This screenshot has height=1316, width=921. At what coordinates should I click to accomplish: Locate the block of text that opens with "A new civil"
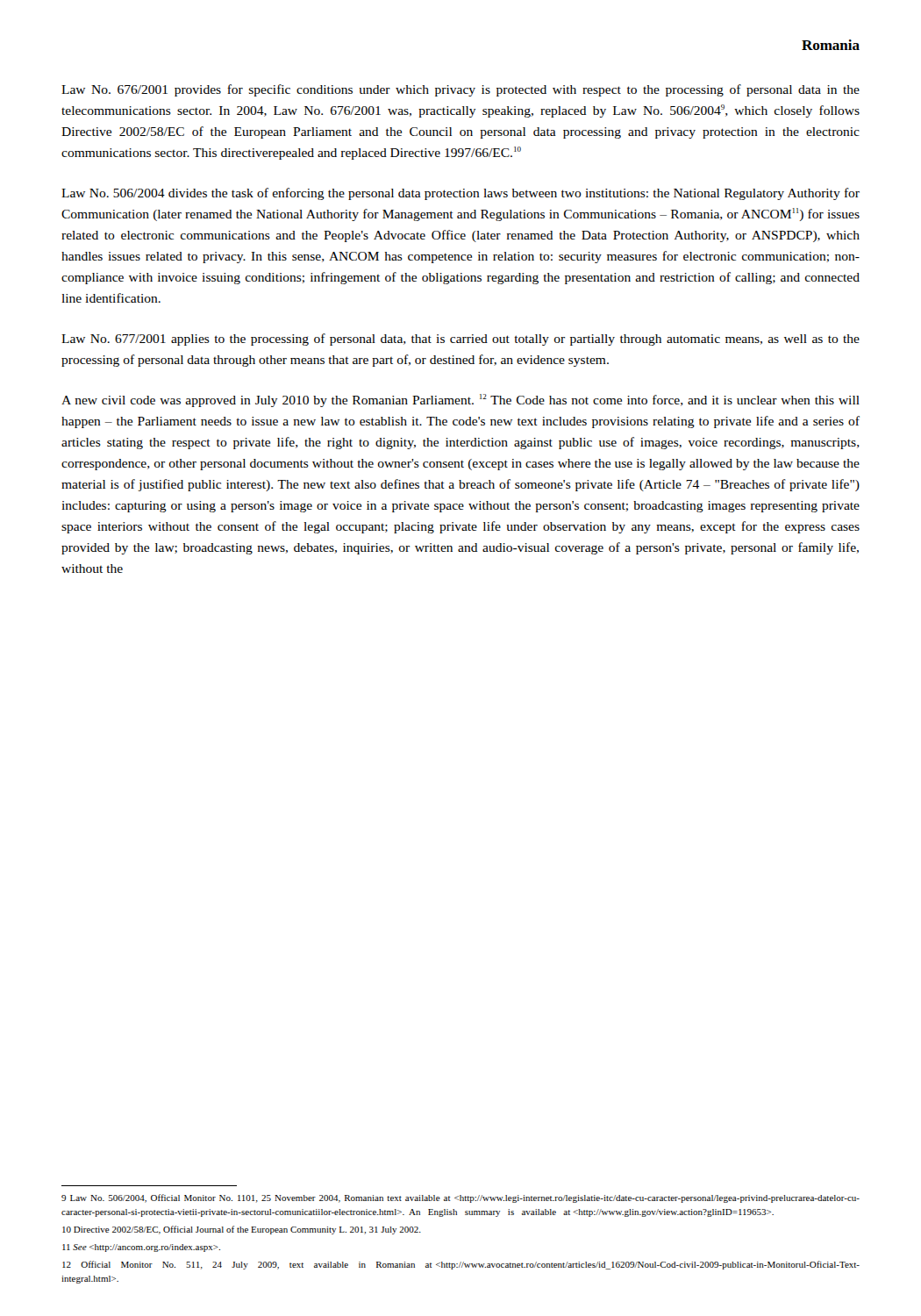[x=460, y=484]
